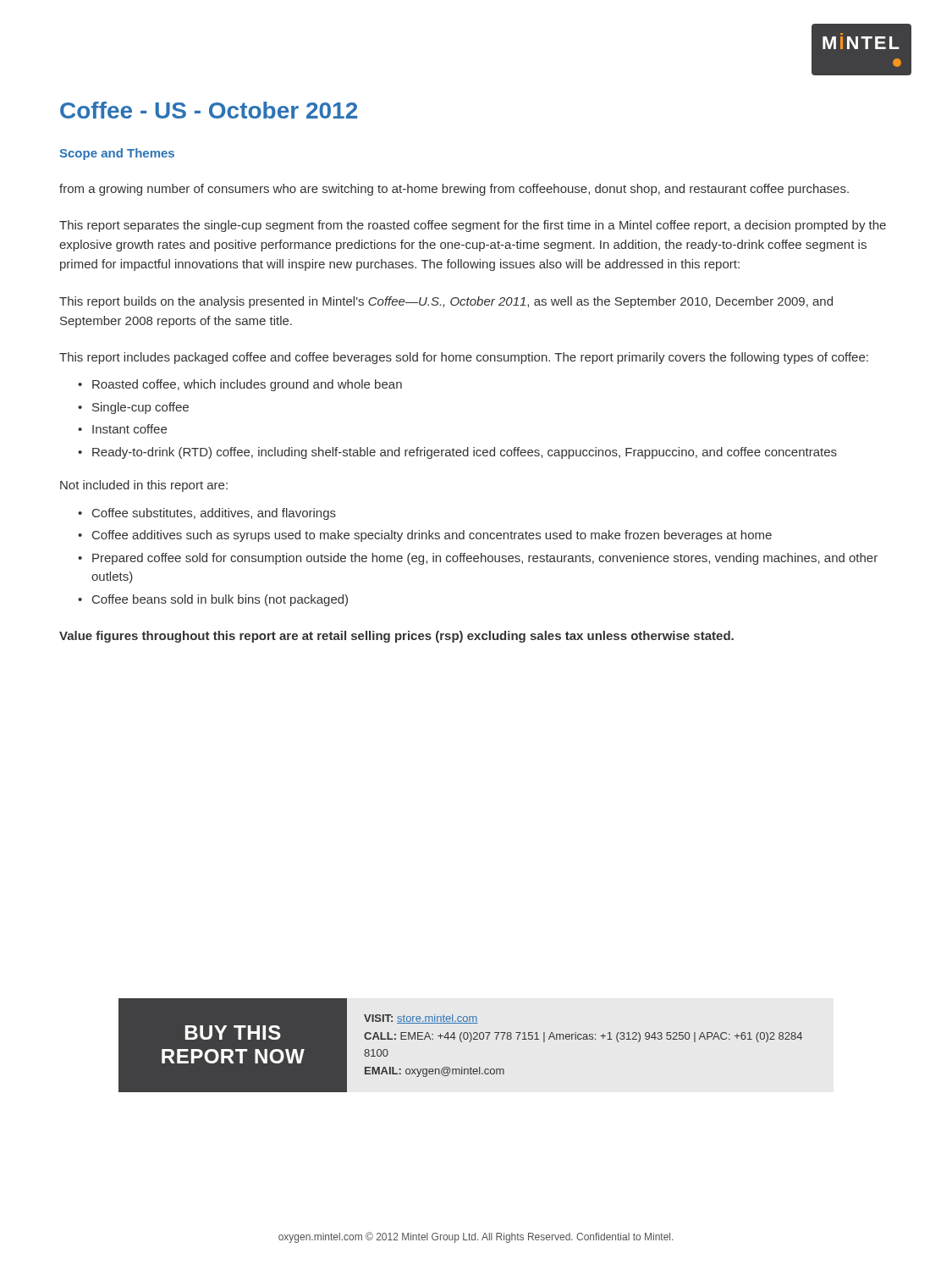Locate the text "Scope and Themes"
The width and height of the screenshot is (952, 1270).
pos(117,154)
